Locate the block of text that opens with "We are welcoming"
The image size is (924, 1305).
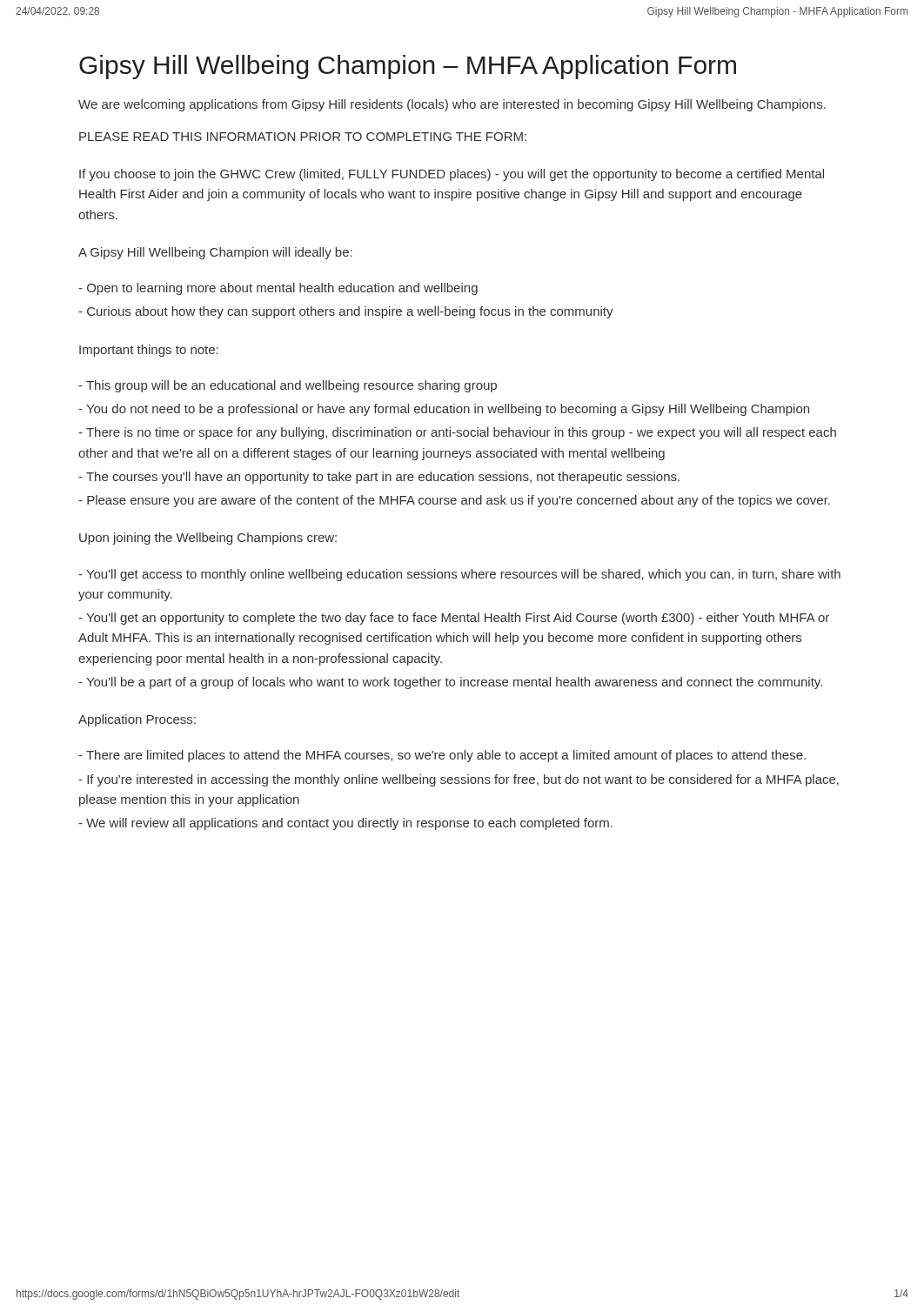click(x=452, y=104)
